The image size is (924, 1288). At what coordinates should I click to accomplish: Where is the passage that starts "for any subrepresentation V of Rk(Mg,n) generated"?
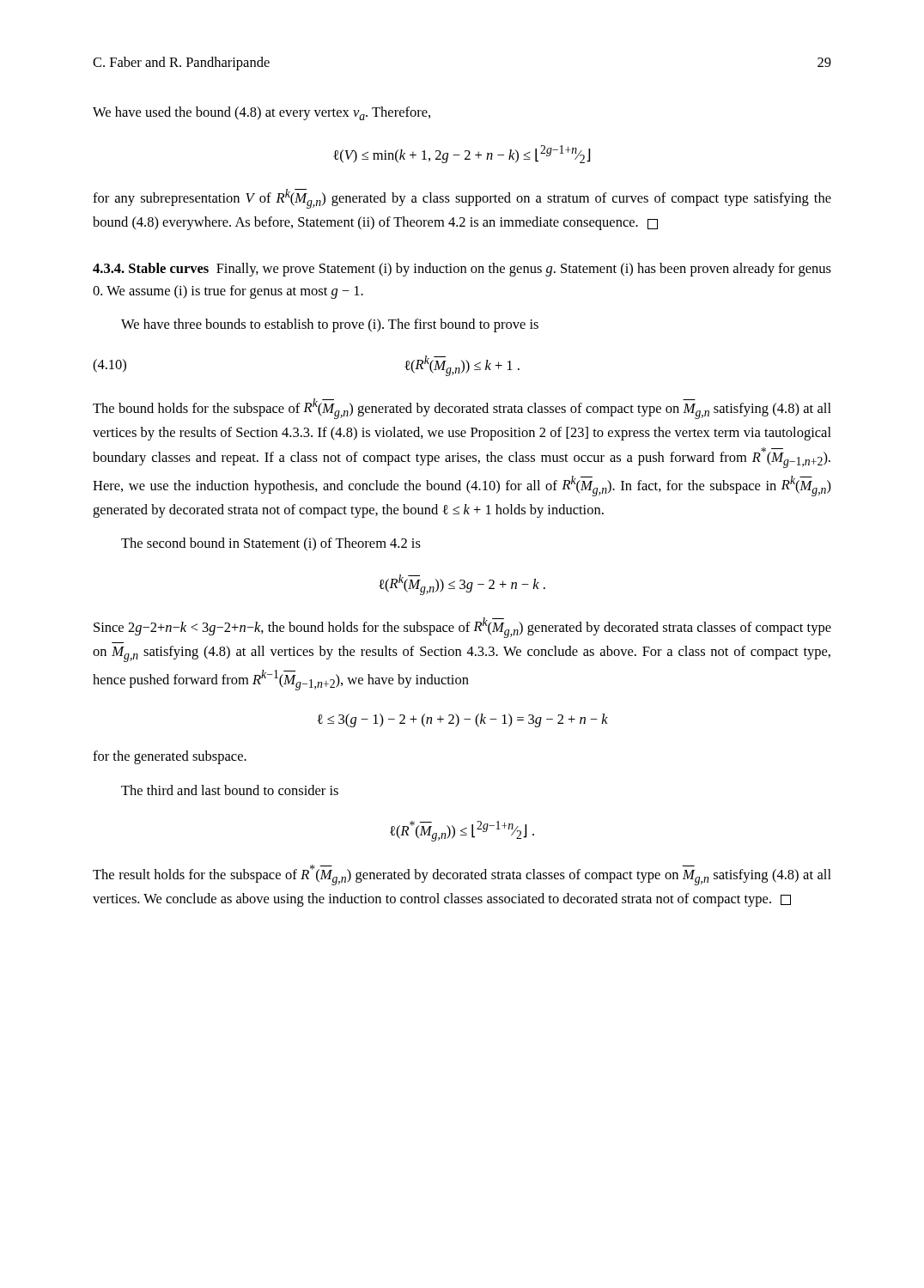pos(462,209)
